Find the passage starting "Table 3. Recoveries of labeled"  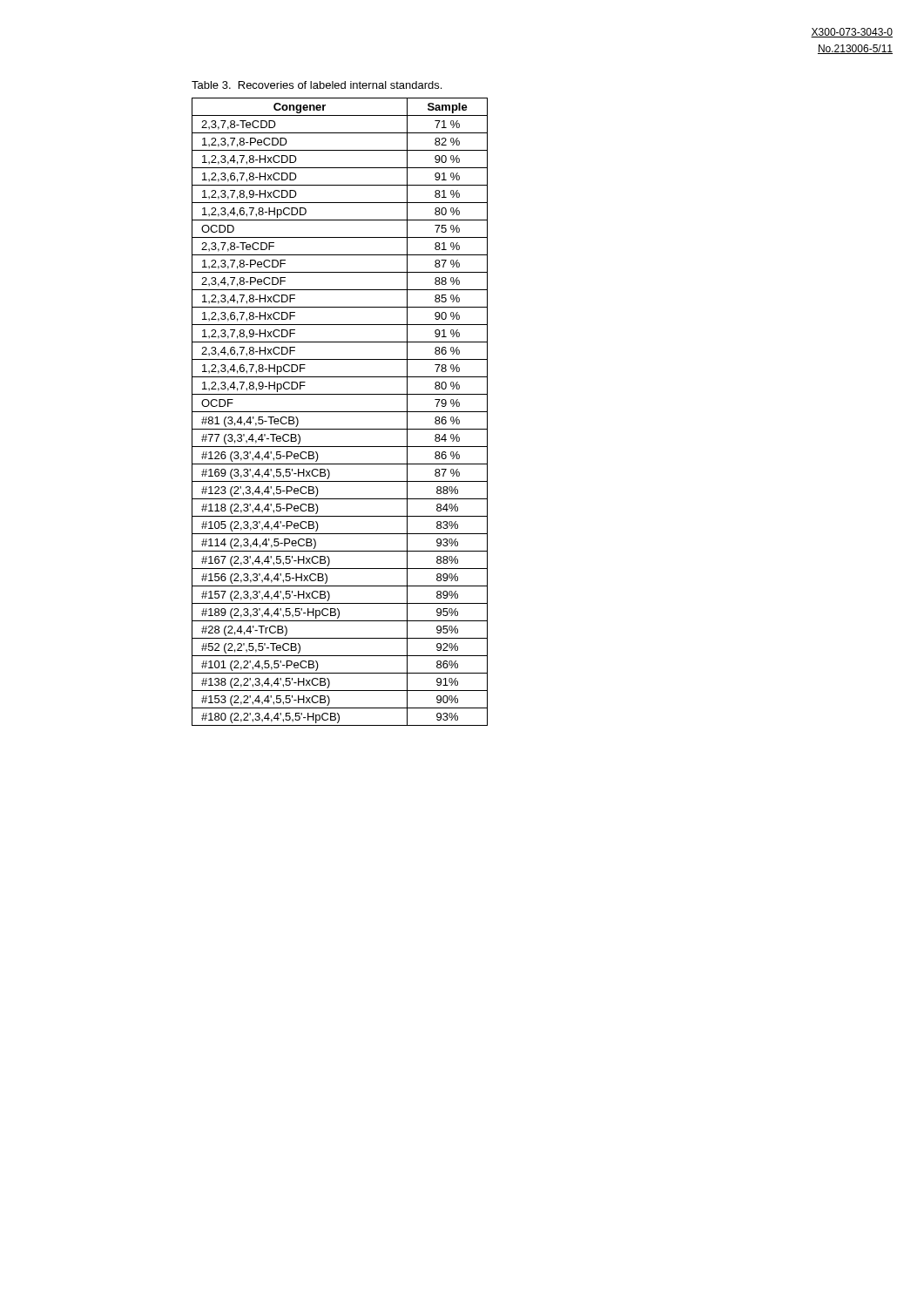point(317,85)
